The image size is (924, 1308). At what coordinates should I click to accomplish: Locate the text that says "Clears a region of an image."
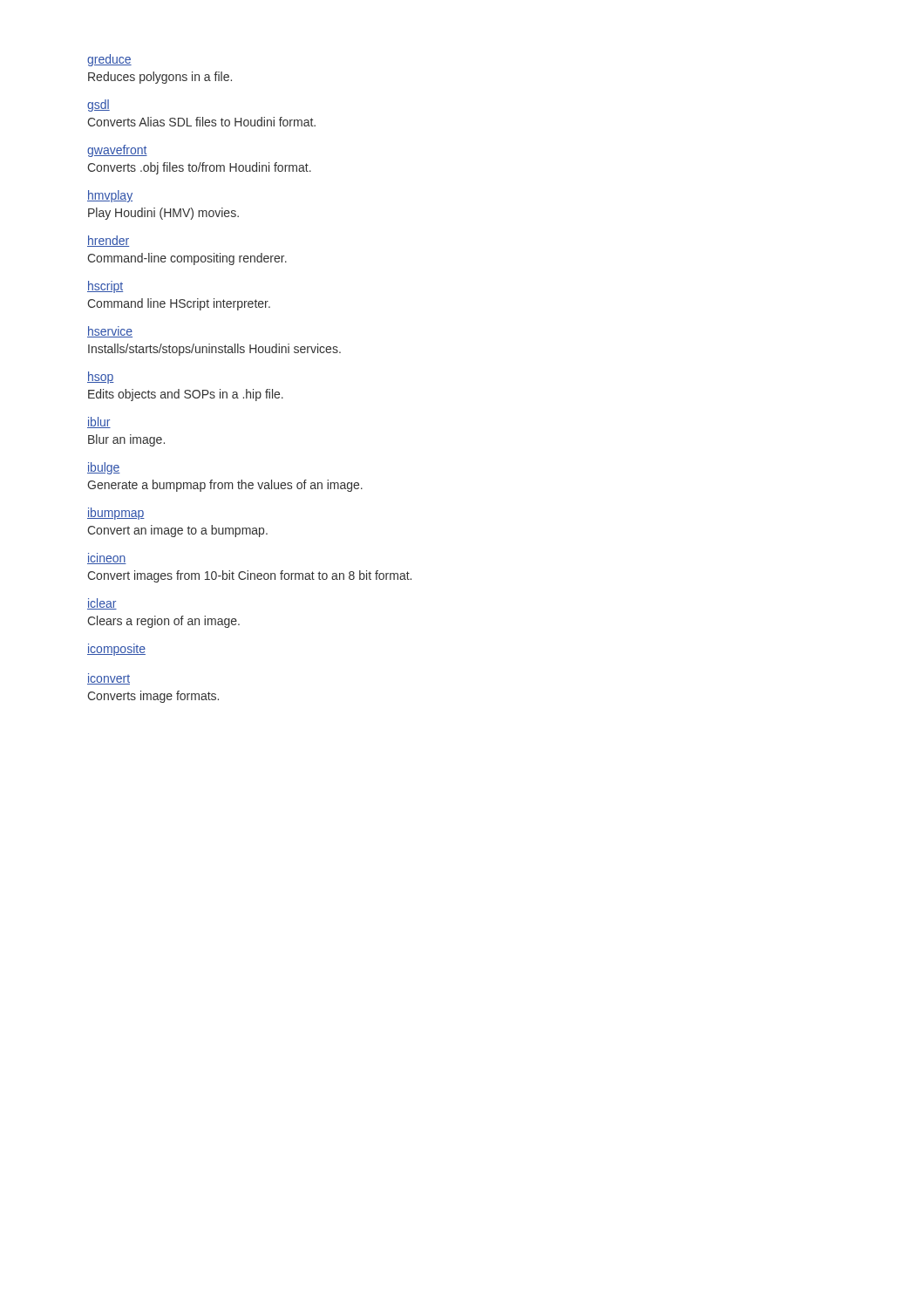point(164,621)
